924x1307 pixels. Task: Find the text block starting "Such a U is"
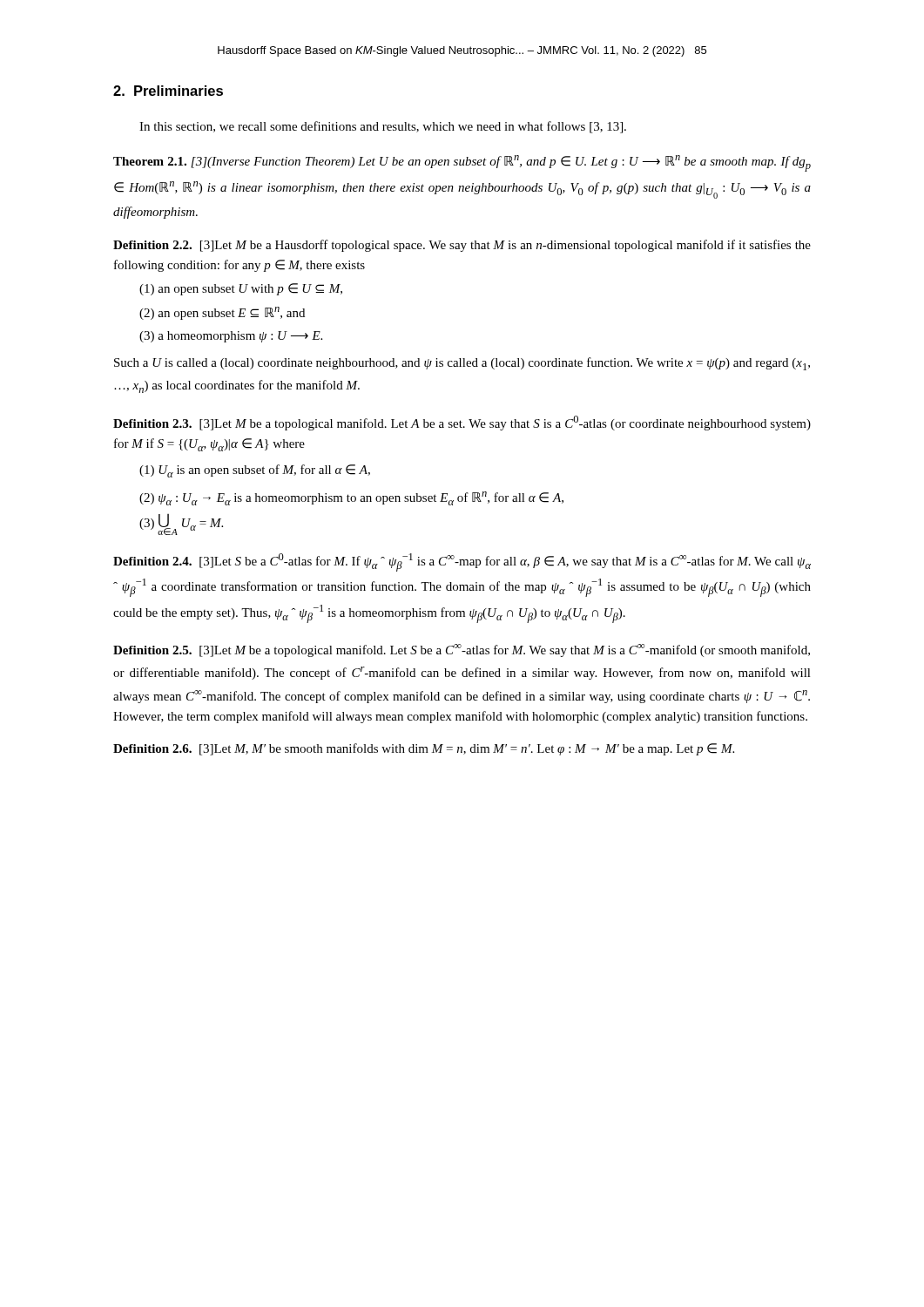(462, 376)
